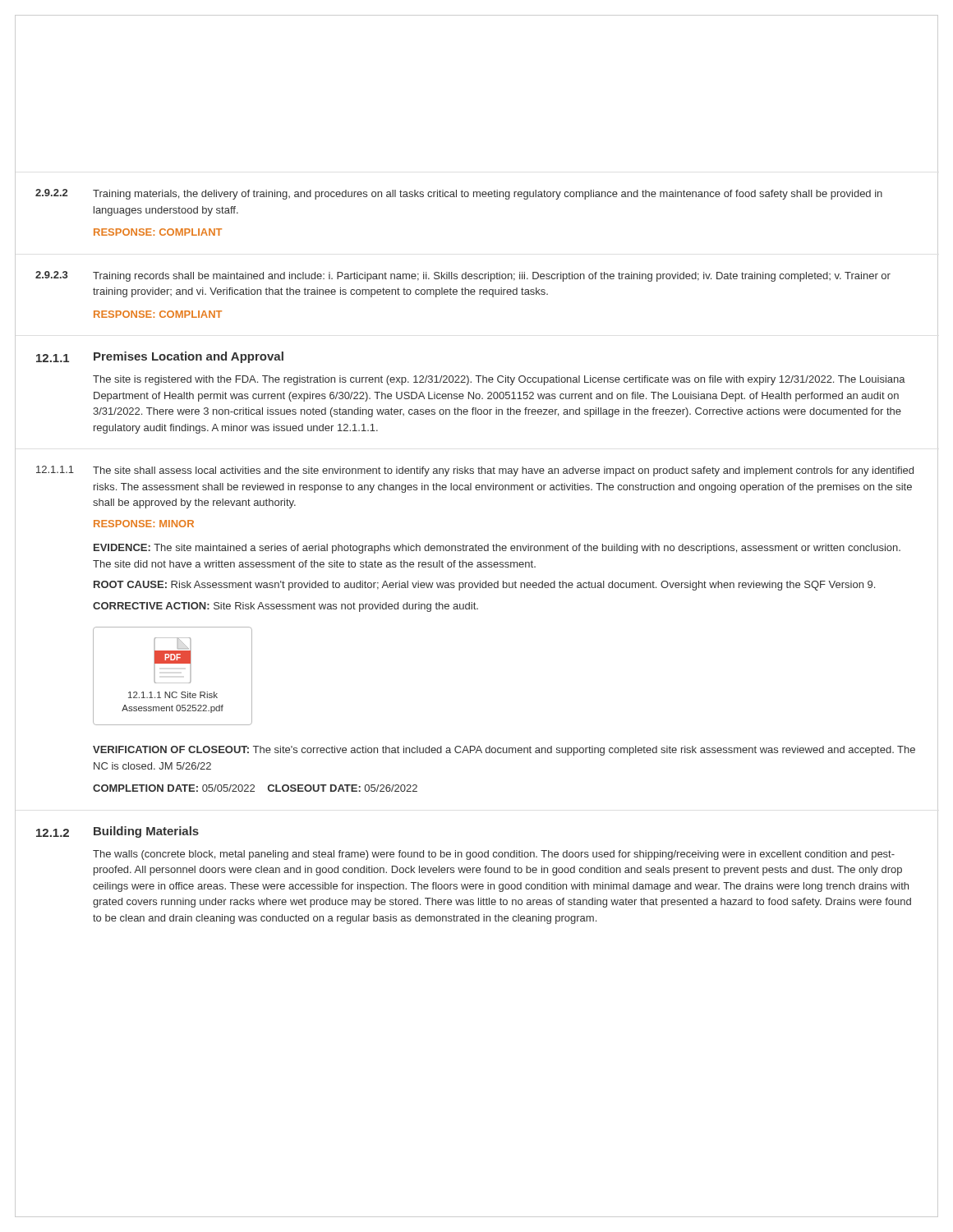
Task: Locate the text starting "12.1.2 Building Materials The walls (concrete block,"
Action: [x=477, y=875]
